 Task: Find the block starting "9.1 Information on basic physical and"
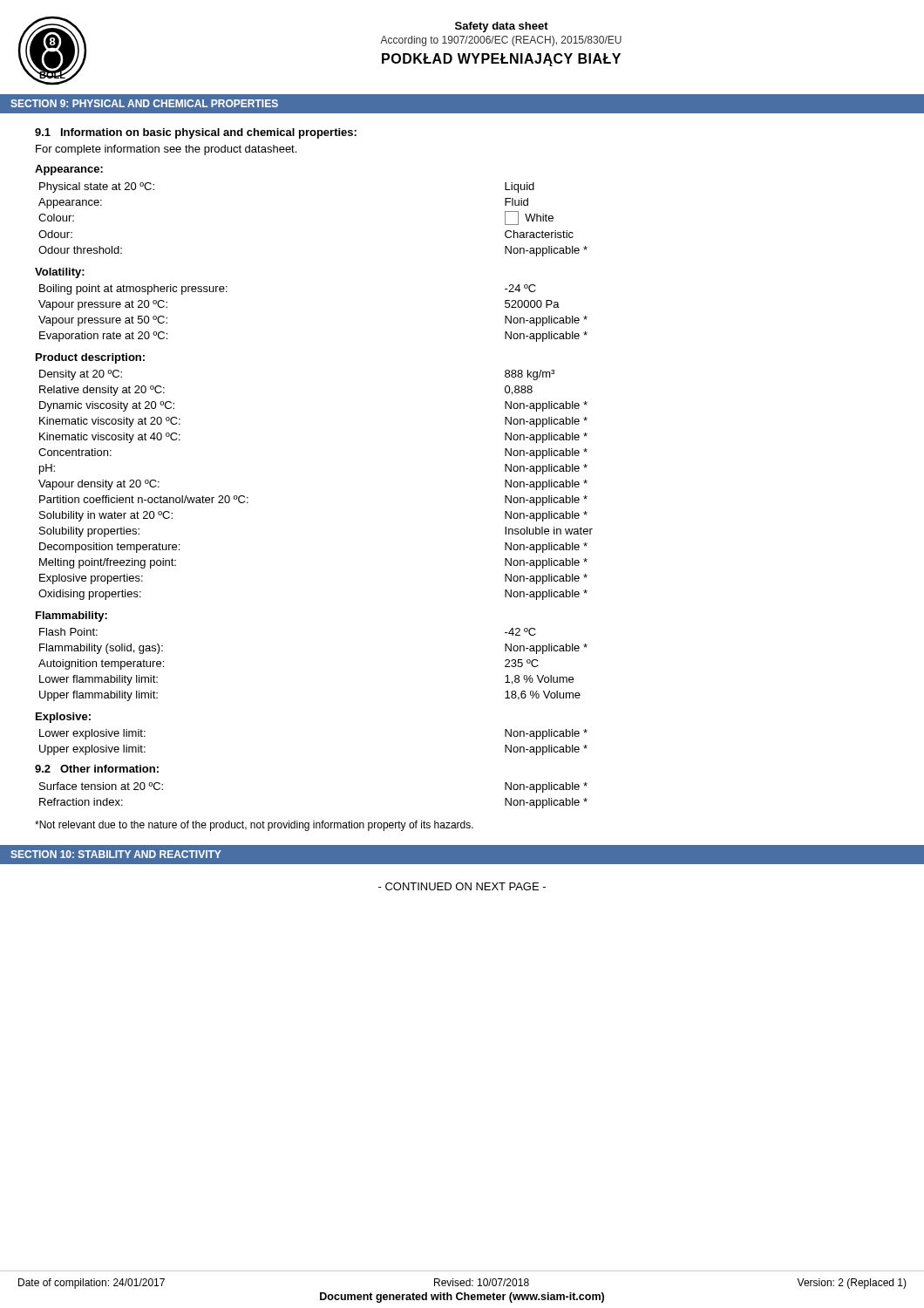click(196, 132)
